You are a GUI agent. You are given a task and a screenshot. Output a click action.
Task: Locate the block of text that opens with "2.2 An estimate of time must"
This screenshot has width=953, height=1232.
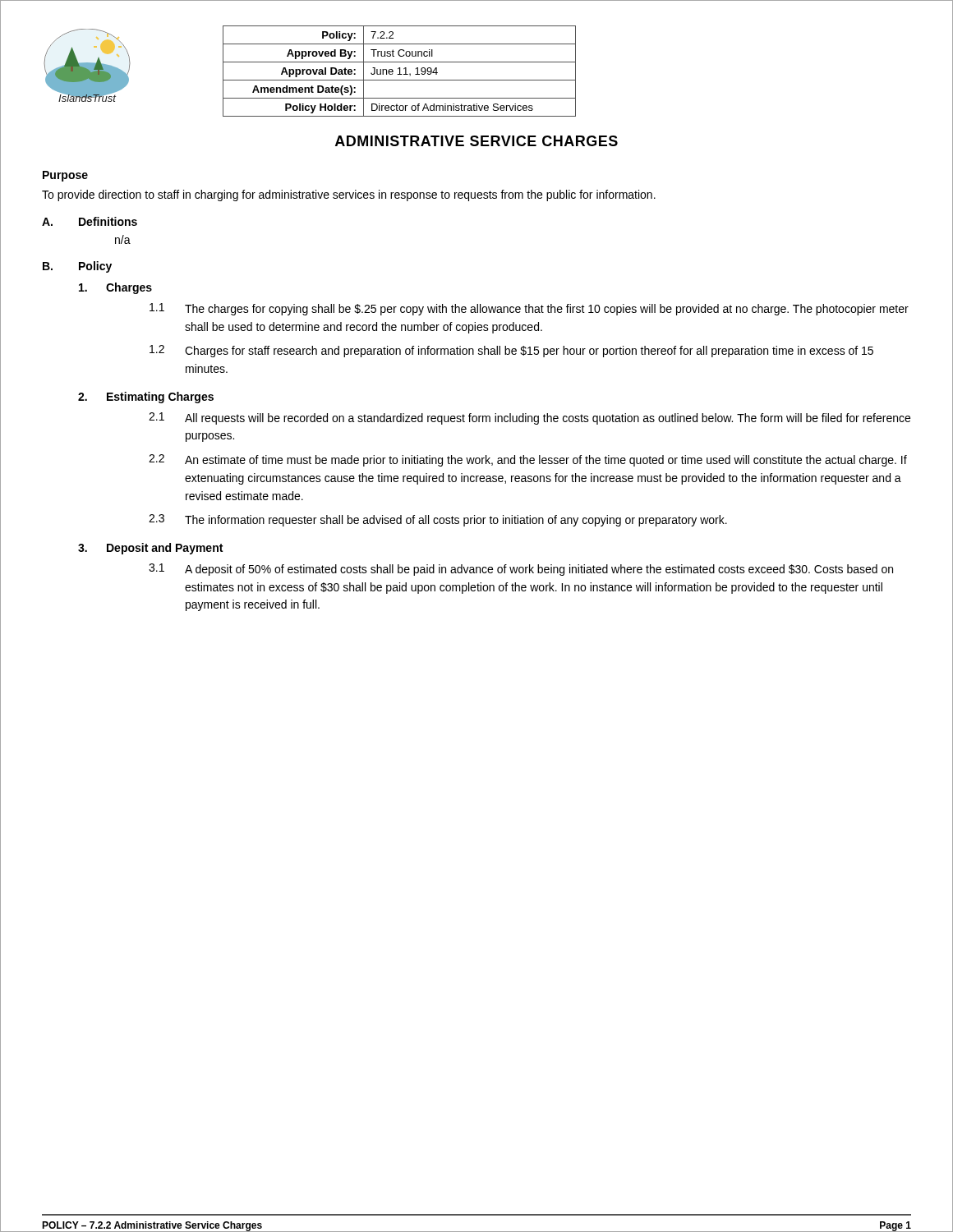[x=530, y=479]
